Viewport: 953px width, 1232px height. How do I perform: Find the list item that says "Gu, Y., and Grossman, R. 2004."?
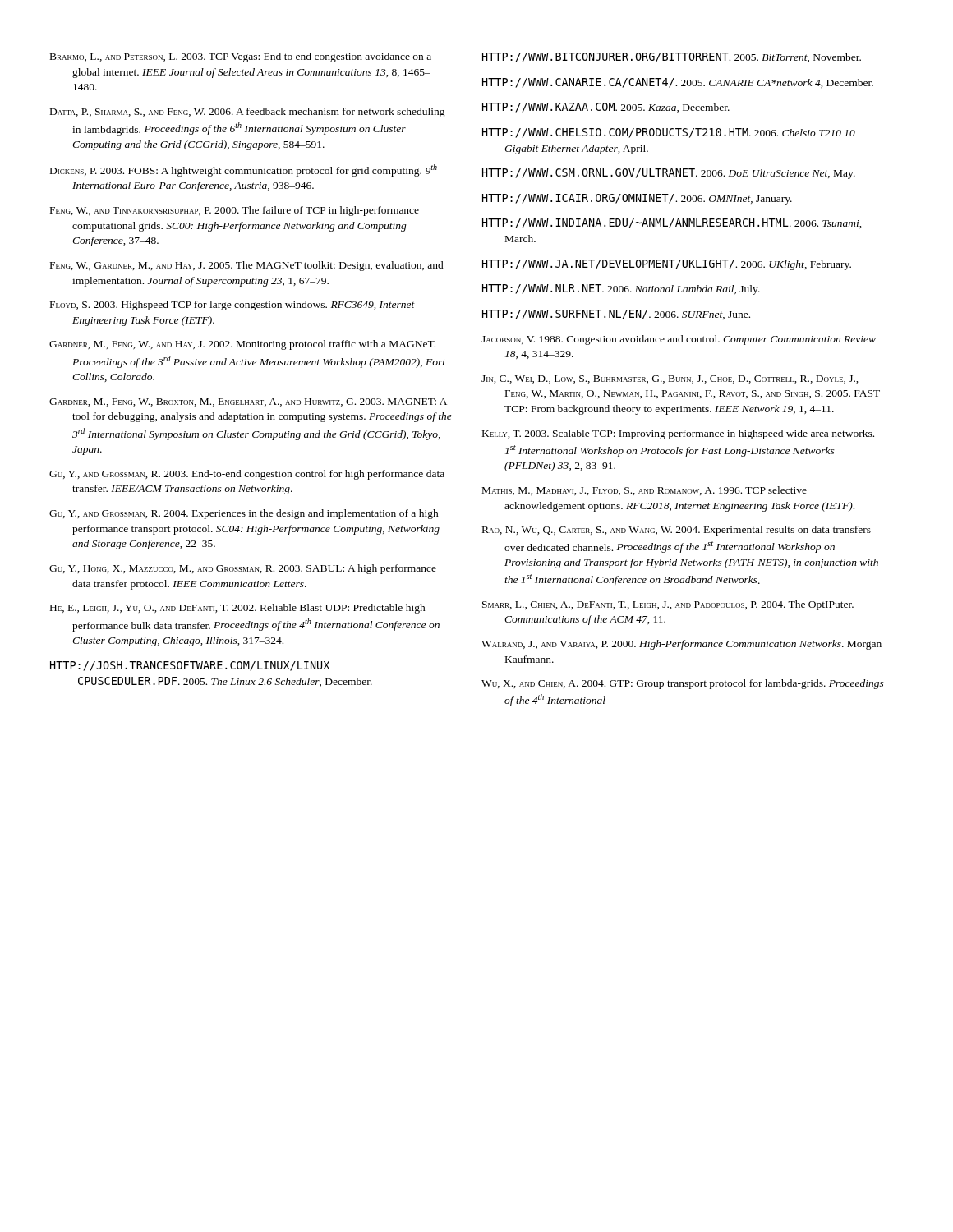244,528
